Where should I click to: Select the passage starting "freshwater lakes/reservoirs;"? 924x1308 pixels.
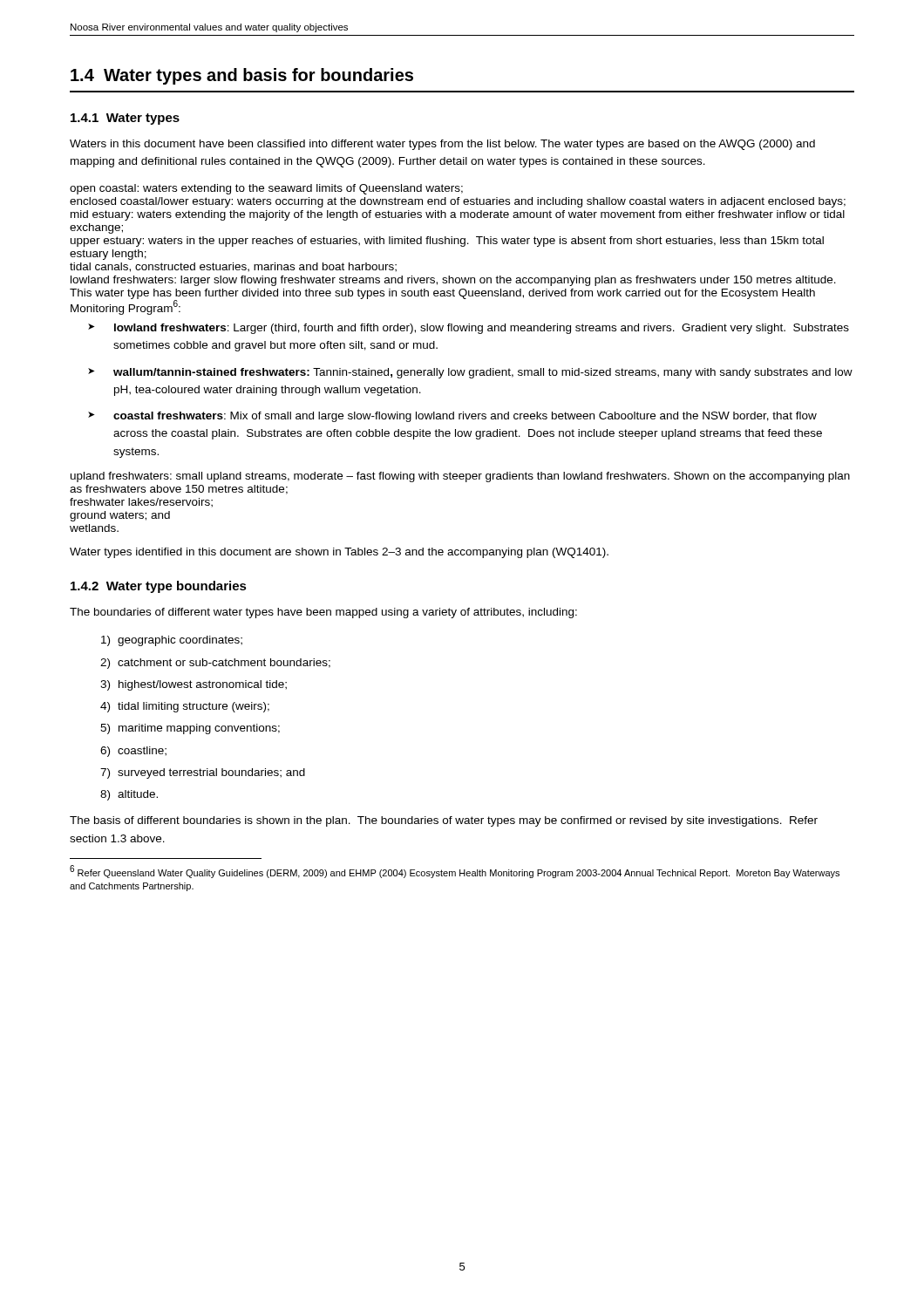(141, 503)
